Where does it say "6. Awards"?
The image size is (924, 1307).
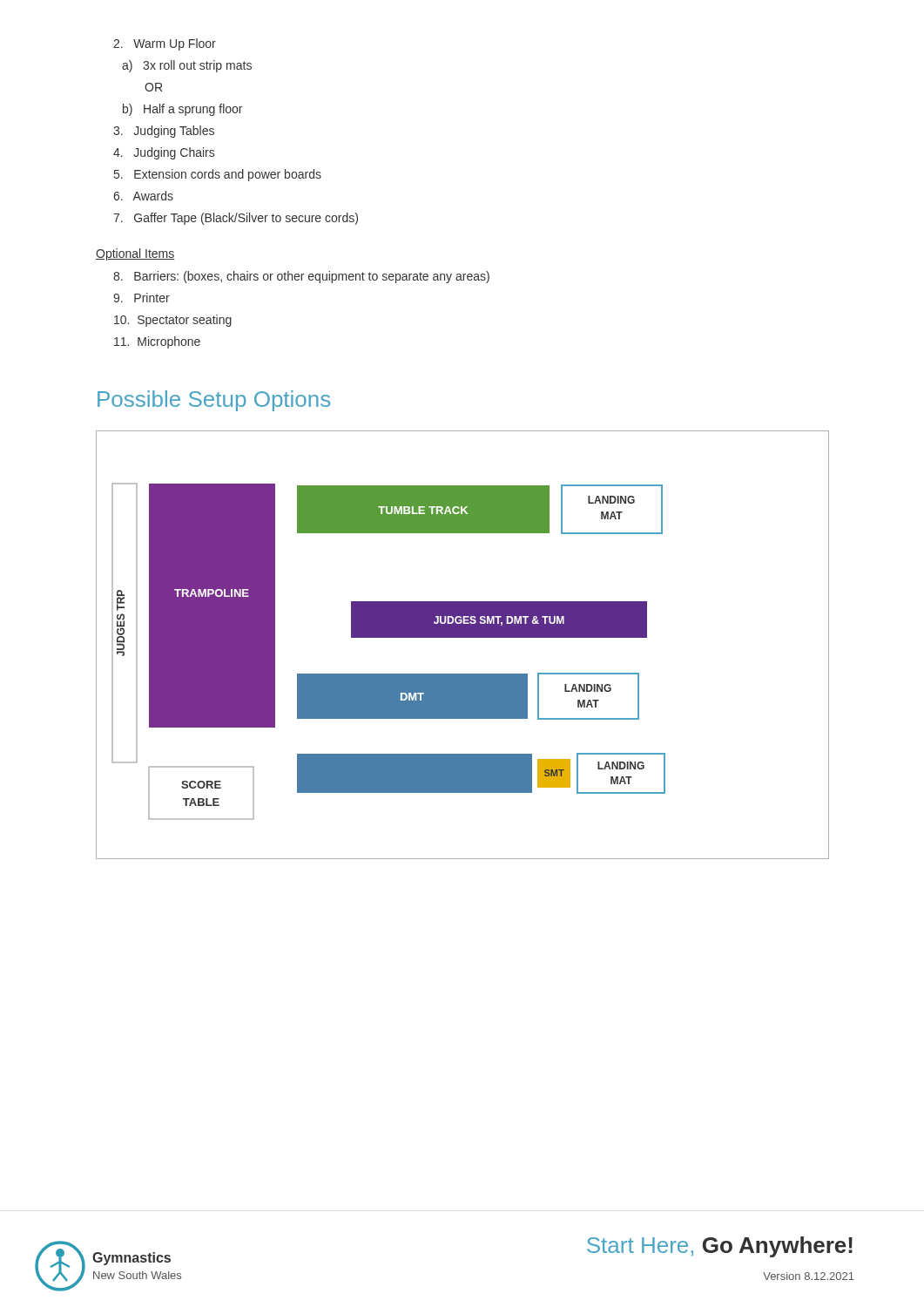click(143, 196)
